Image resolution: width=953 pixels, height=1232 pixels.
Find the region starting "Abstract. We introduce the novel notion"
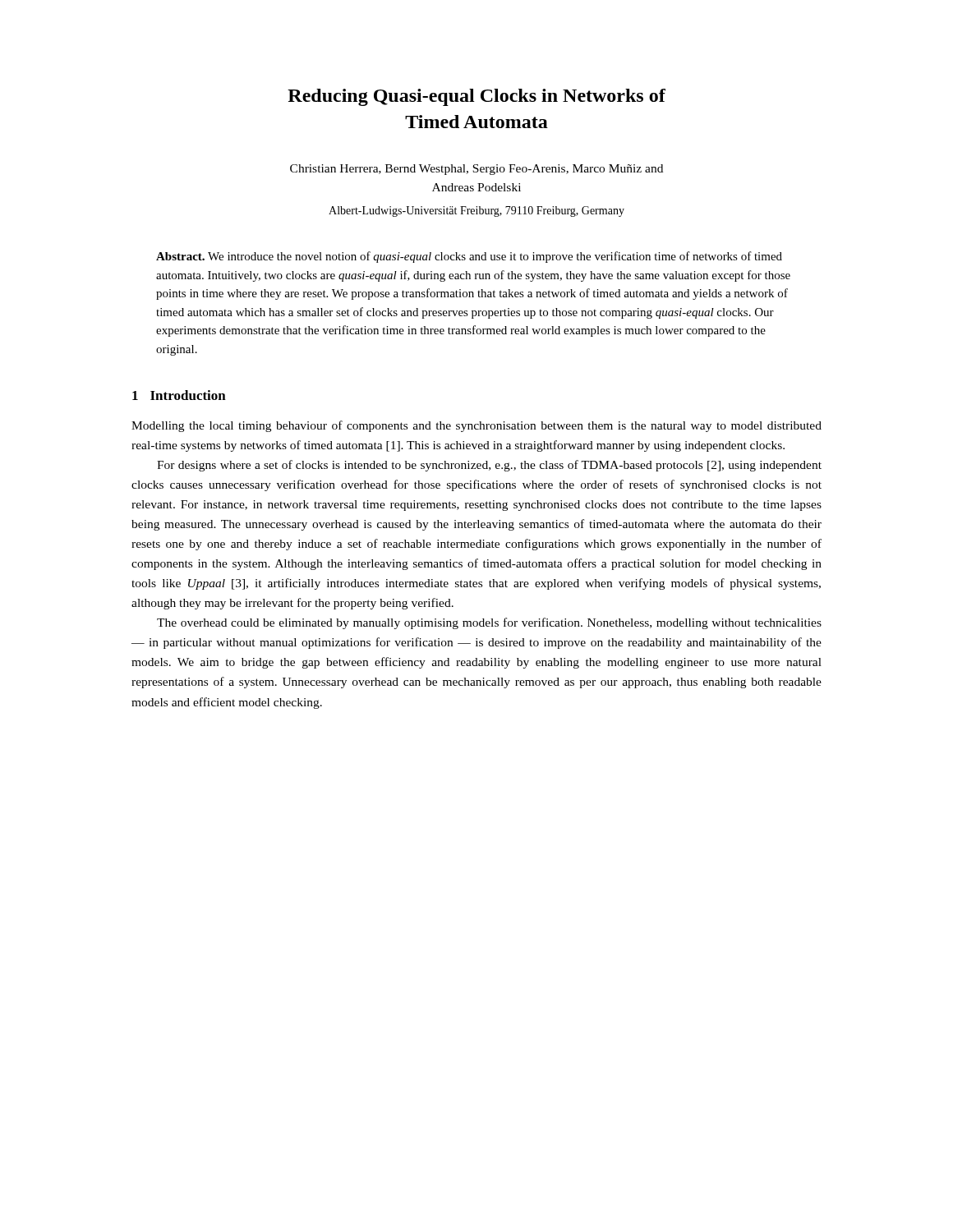pyautogui.click(x=473, y=303)
